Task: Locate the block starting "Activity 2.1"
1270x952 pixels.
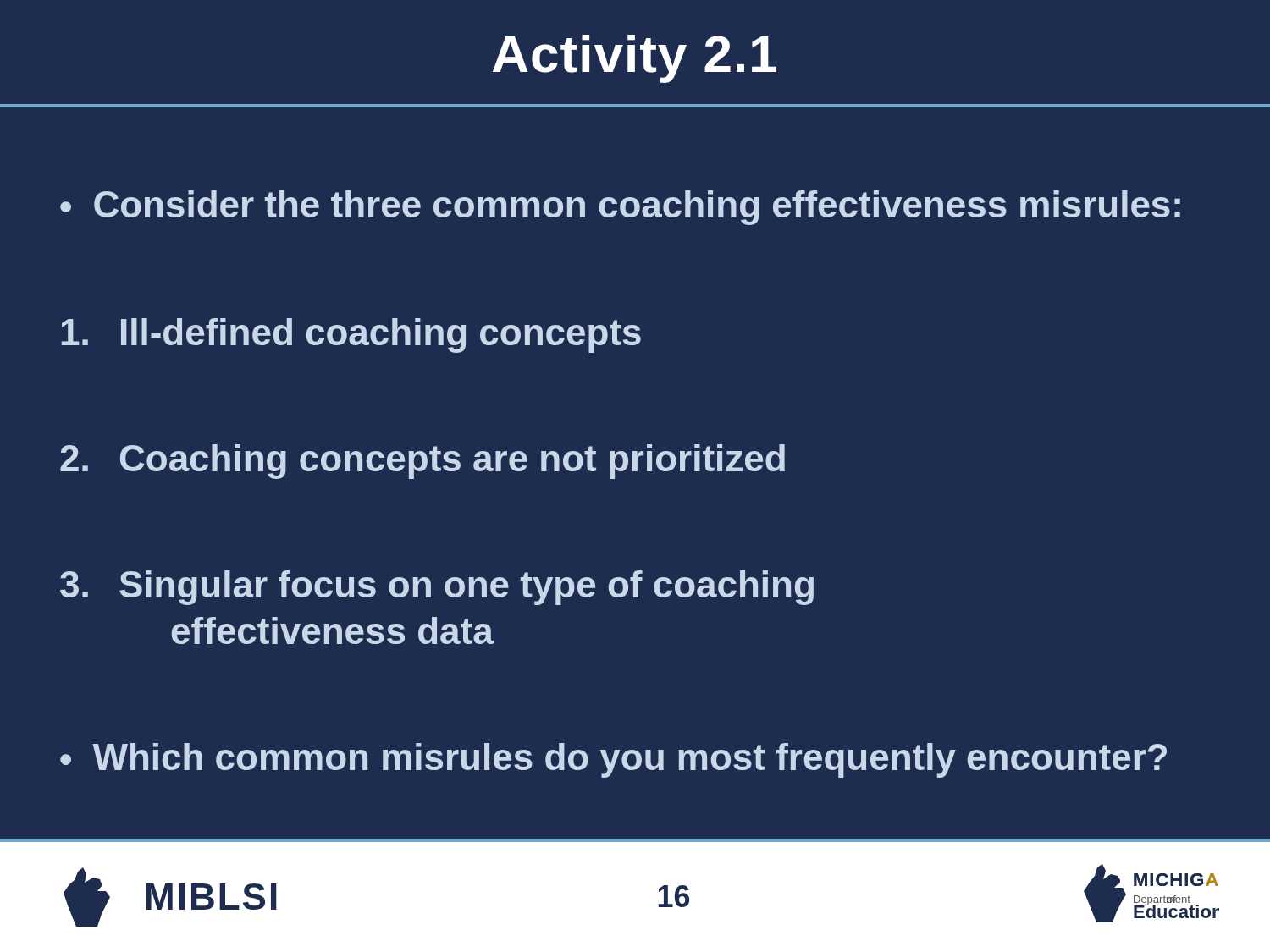Action: [x=635, y=54]
